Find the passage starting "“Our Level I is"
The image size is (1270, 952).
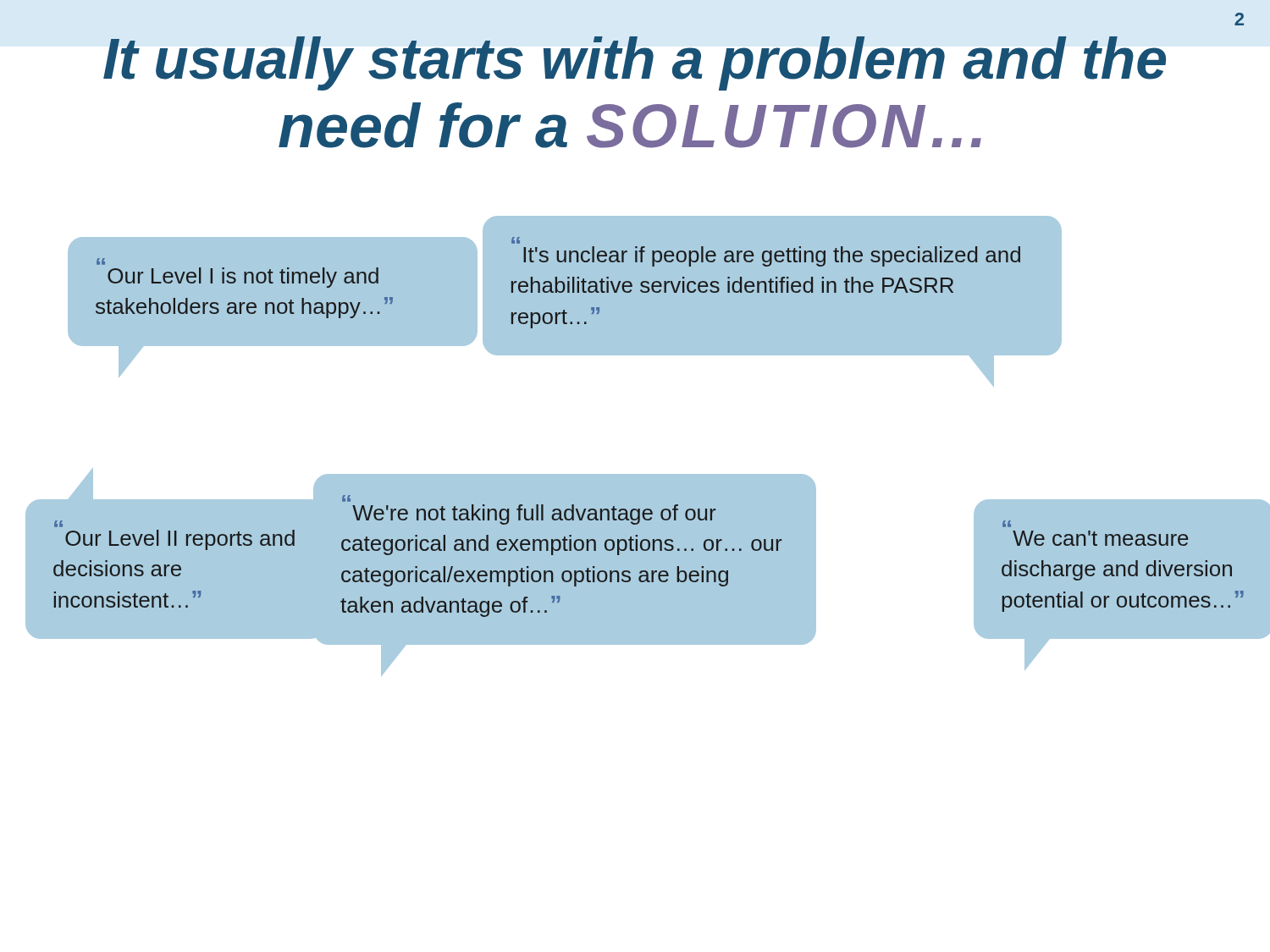pyautogui.click(x=245, y=286)
